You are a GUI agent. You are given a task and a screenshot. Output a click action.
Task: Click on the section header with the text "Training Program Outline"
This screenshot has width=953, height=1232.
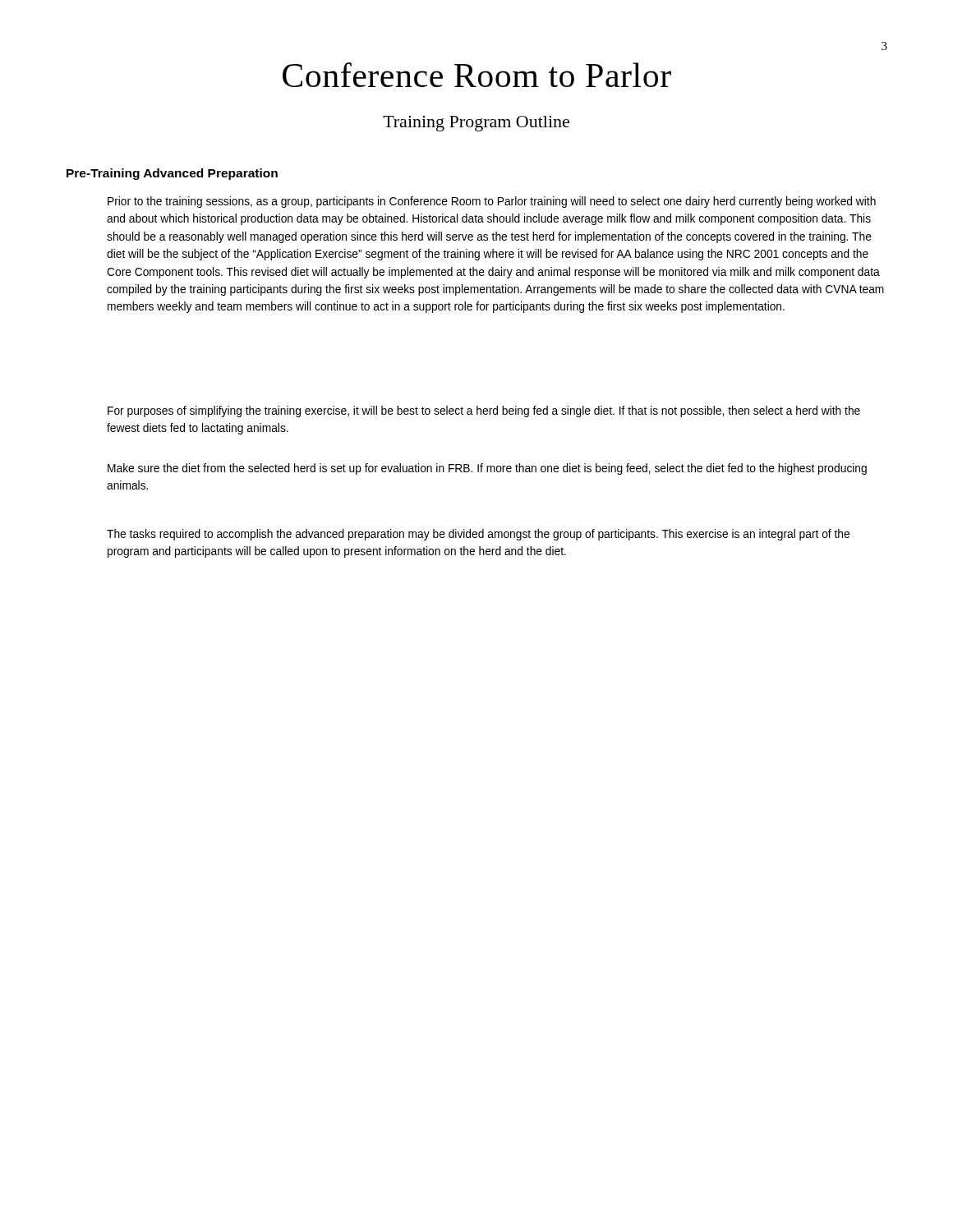point(476,121)
